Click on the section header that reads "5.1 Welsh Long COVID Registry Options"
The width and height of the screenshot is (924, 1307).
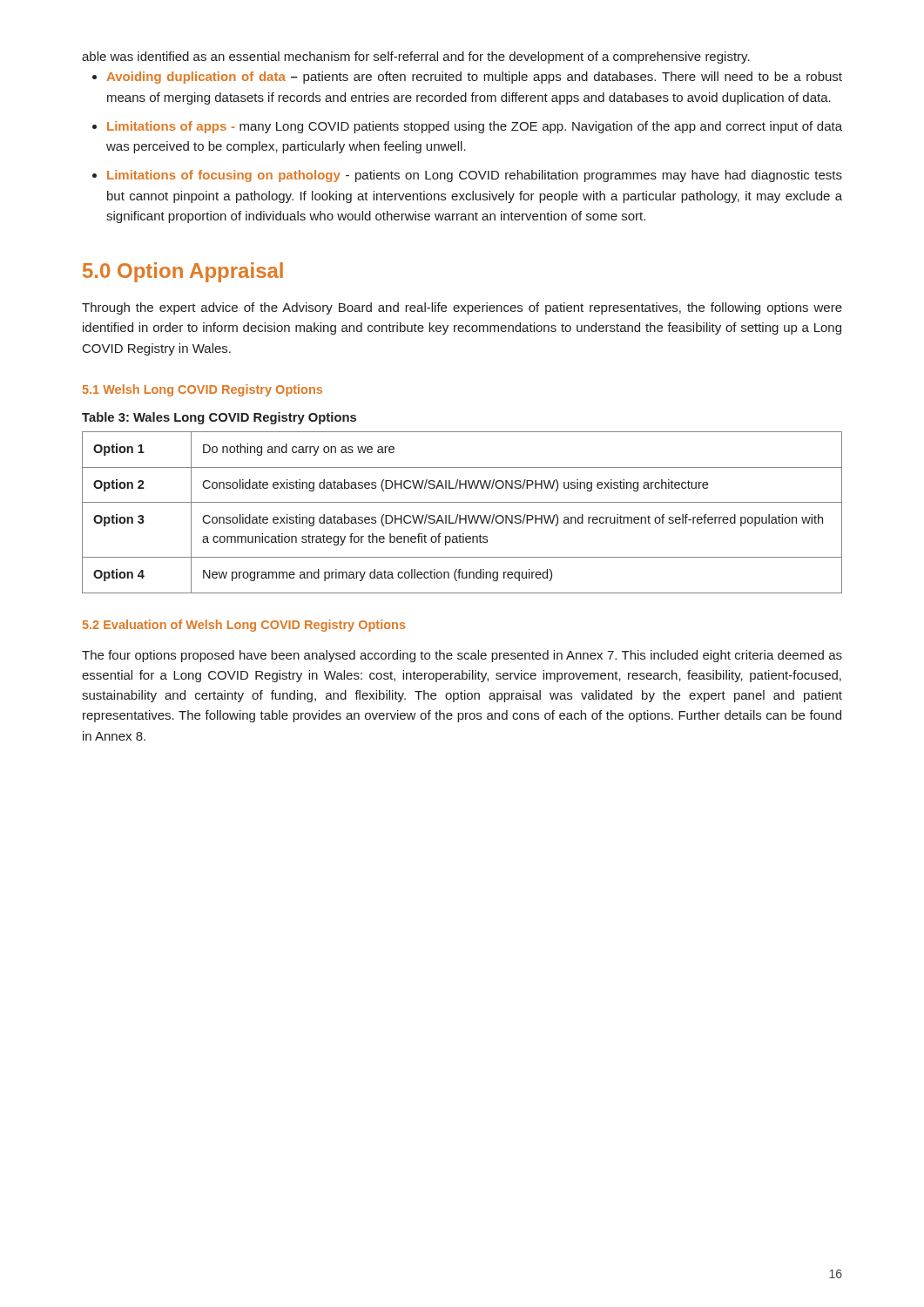(202, 389)
